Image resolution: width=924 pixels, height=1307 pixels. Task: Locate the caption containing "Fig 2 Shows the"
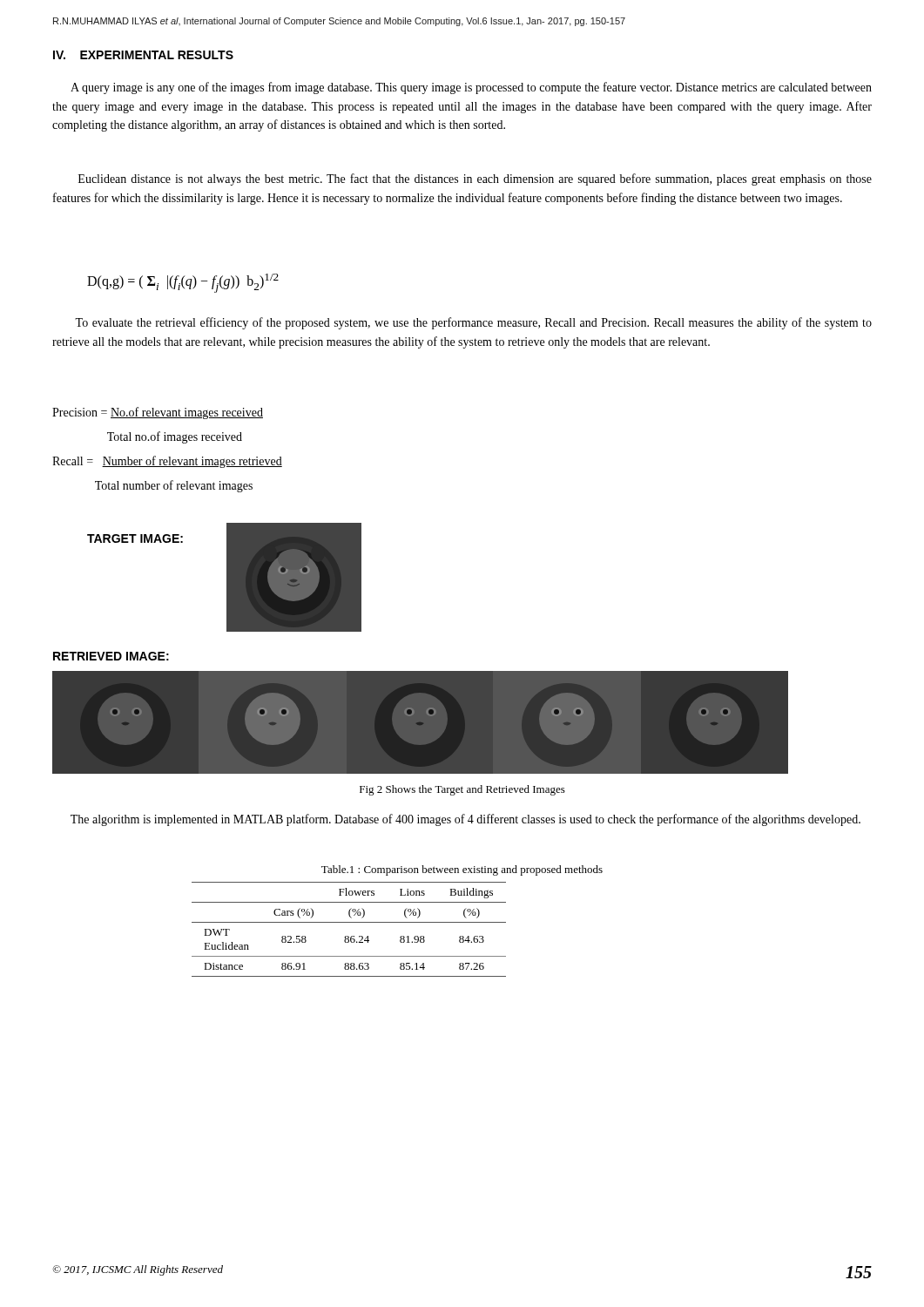point(462,789)
